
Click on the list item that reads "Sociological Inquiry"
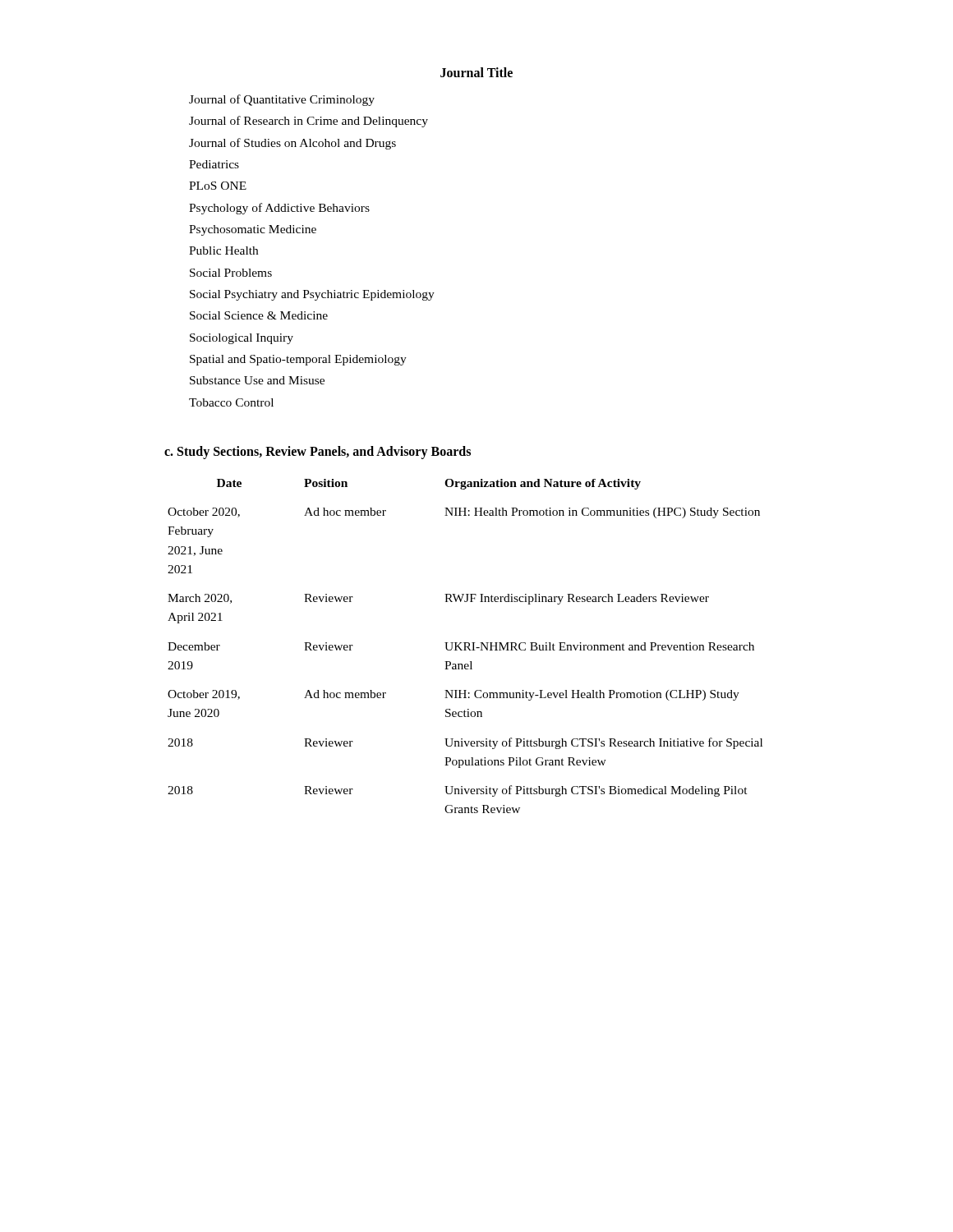click(x=241, y=337)
